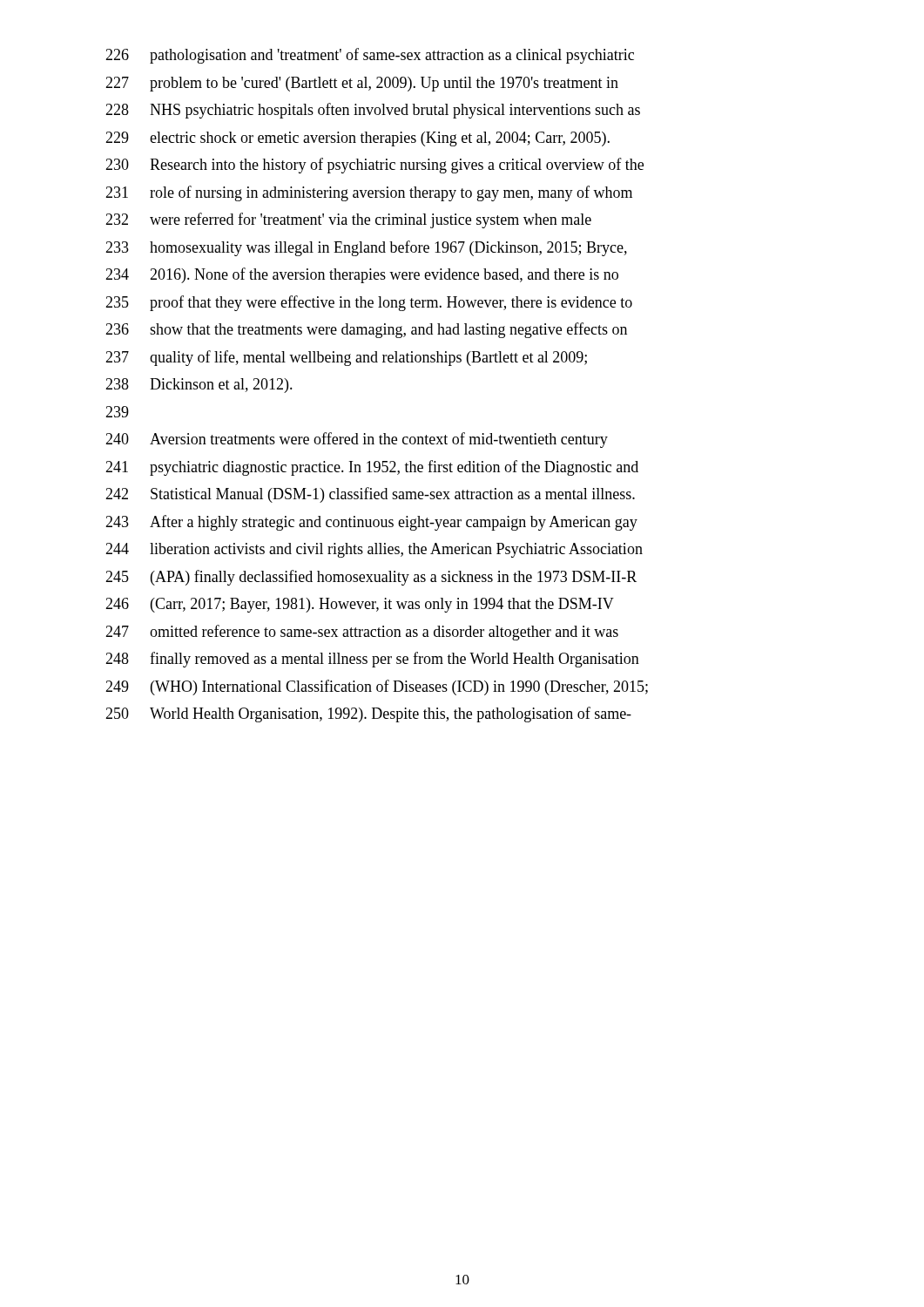The height and width of the screenshot is (1307, 924).
Task: Find the block starting "242 Statistical Manual (DSM-1) classified"
Action: click(471, 495)
